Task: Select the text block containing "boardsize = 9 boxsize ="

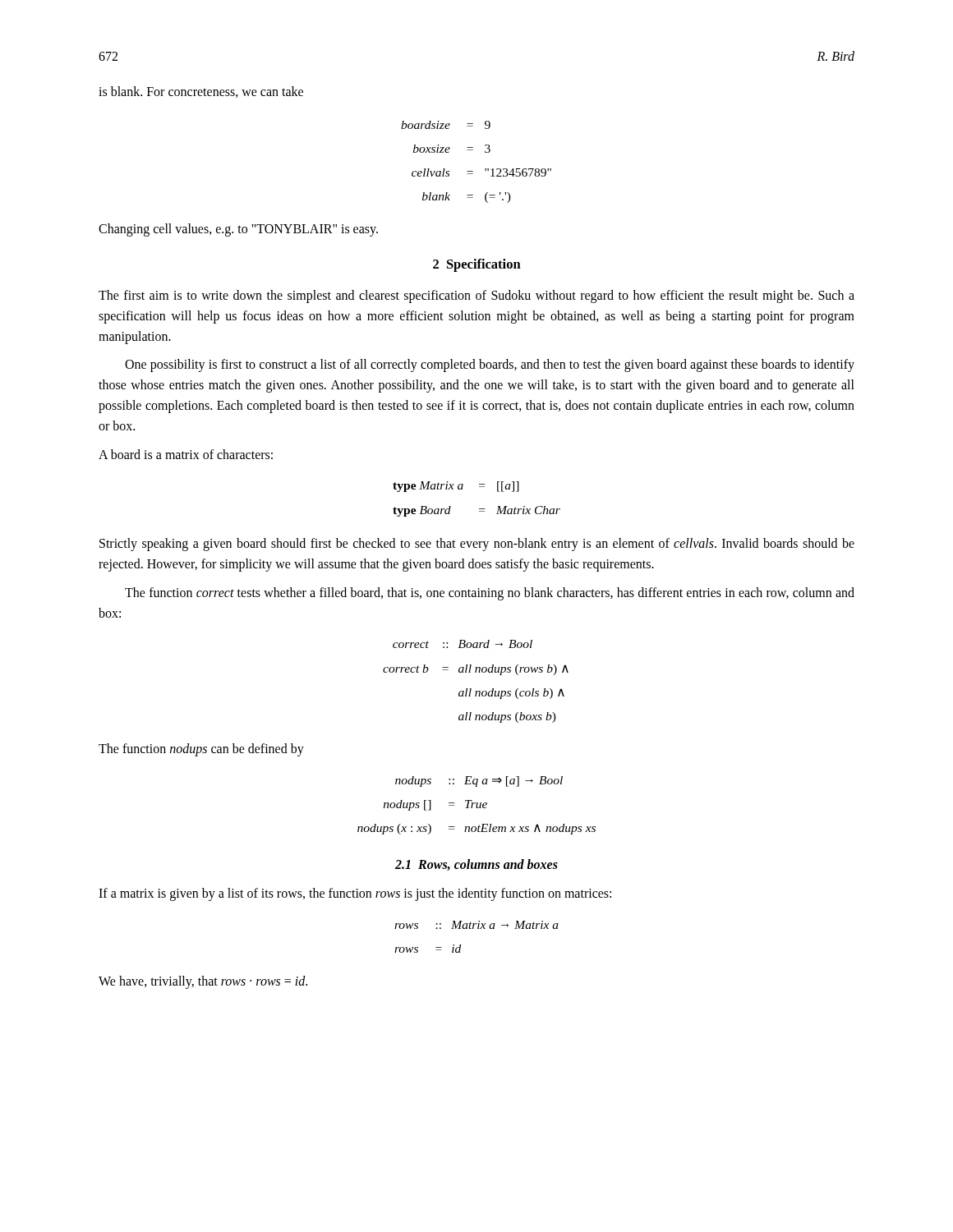Action: (x=476, y=160)
